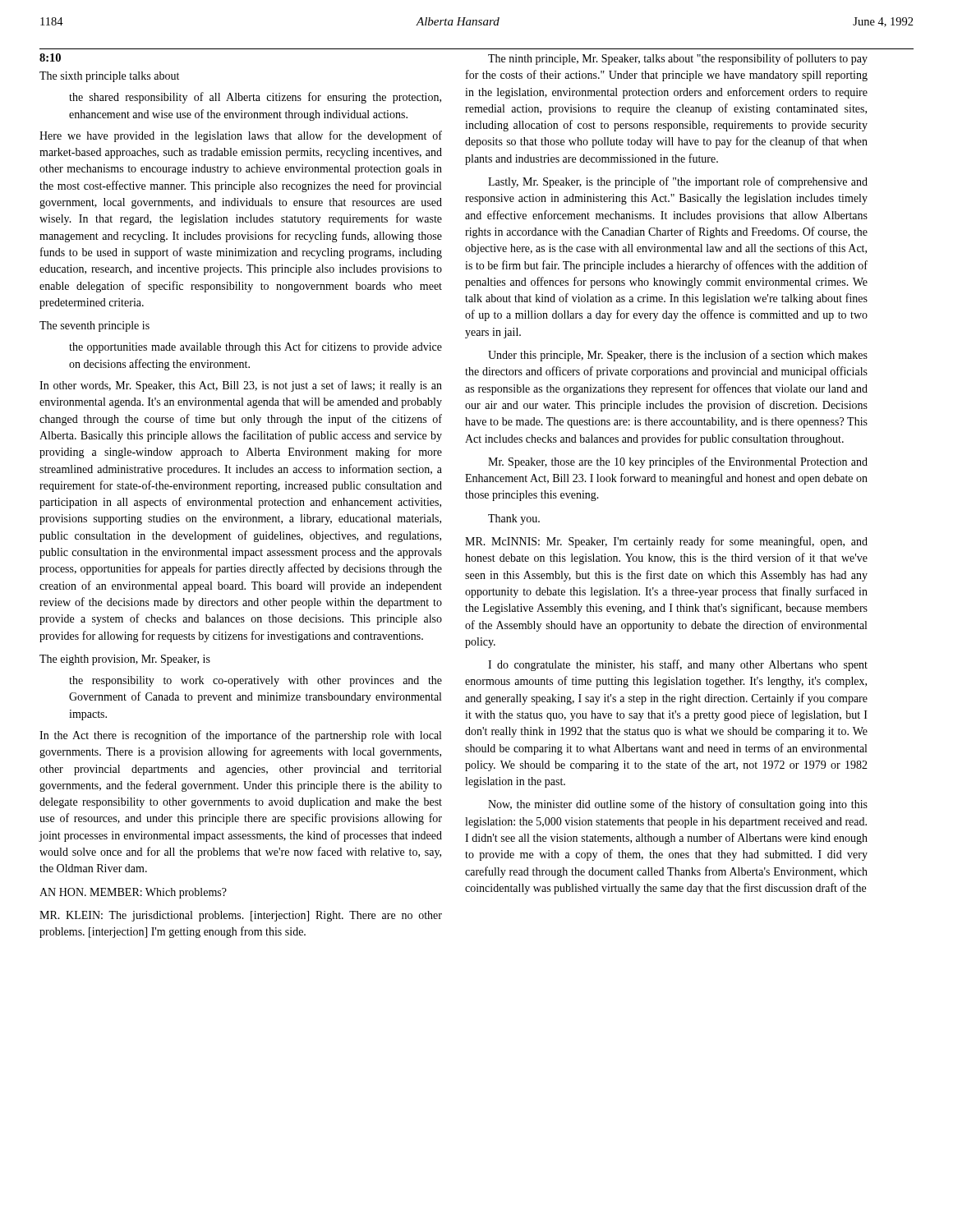Find the text starting "Lastly, Mr. Speaker, is the principle of"
Screen dimensions: 1232x953
(x=666, y=258)
